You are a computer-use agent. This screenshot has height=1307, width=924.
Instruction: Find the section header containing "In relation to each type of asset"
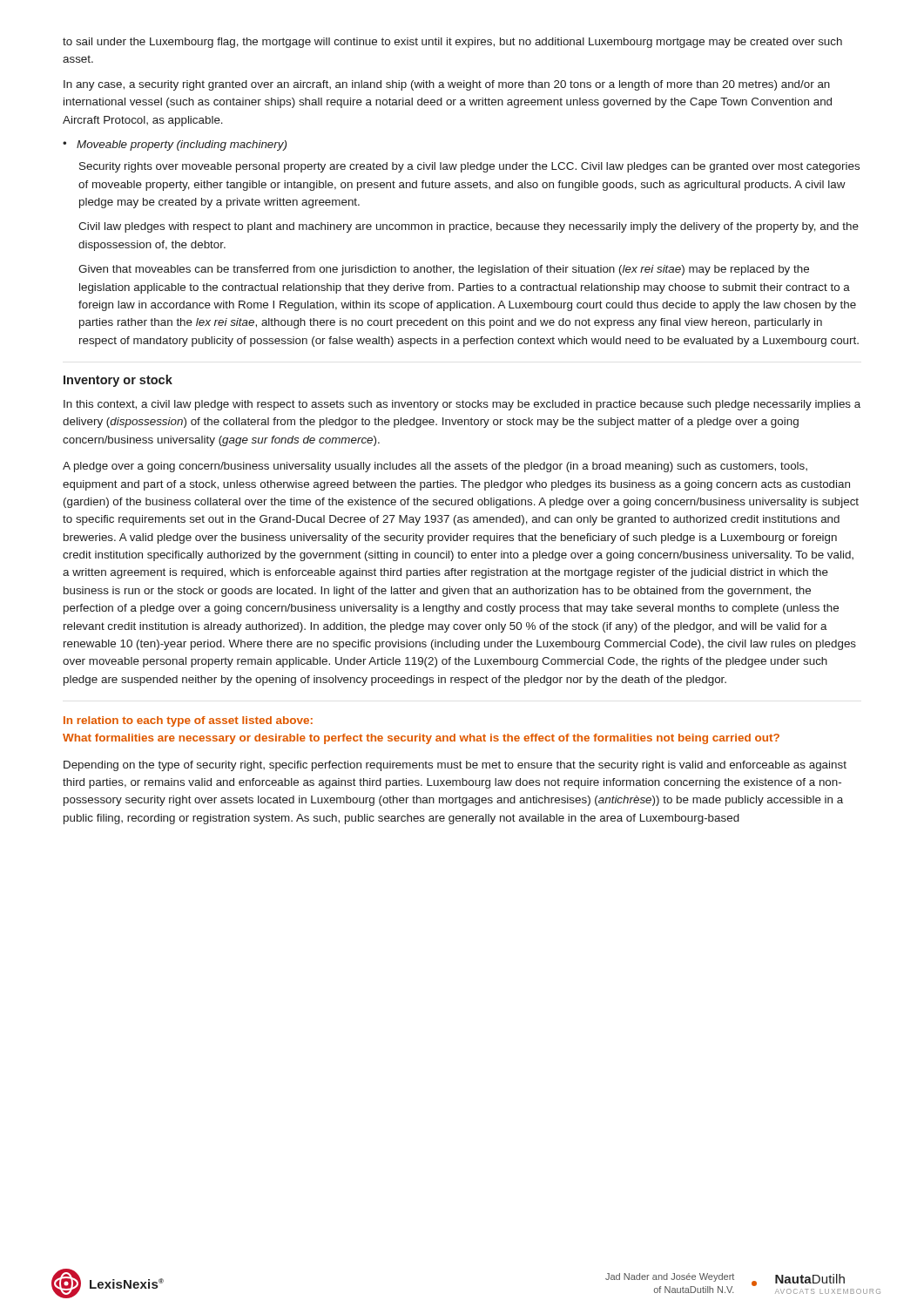[188, 720]
